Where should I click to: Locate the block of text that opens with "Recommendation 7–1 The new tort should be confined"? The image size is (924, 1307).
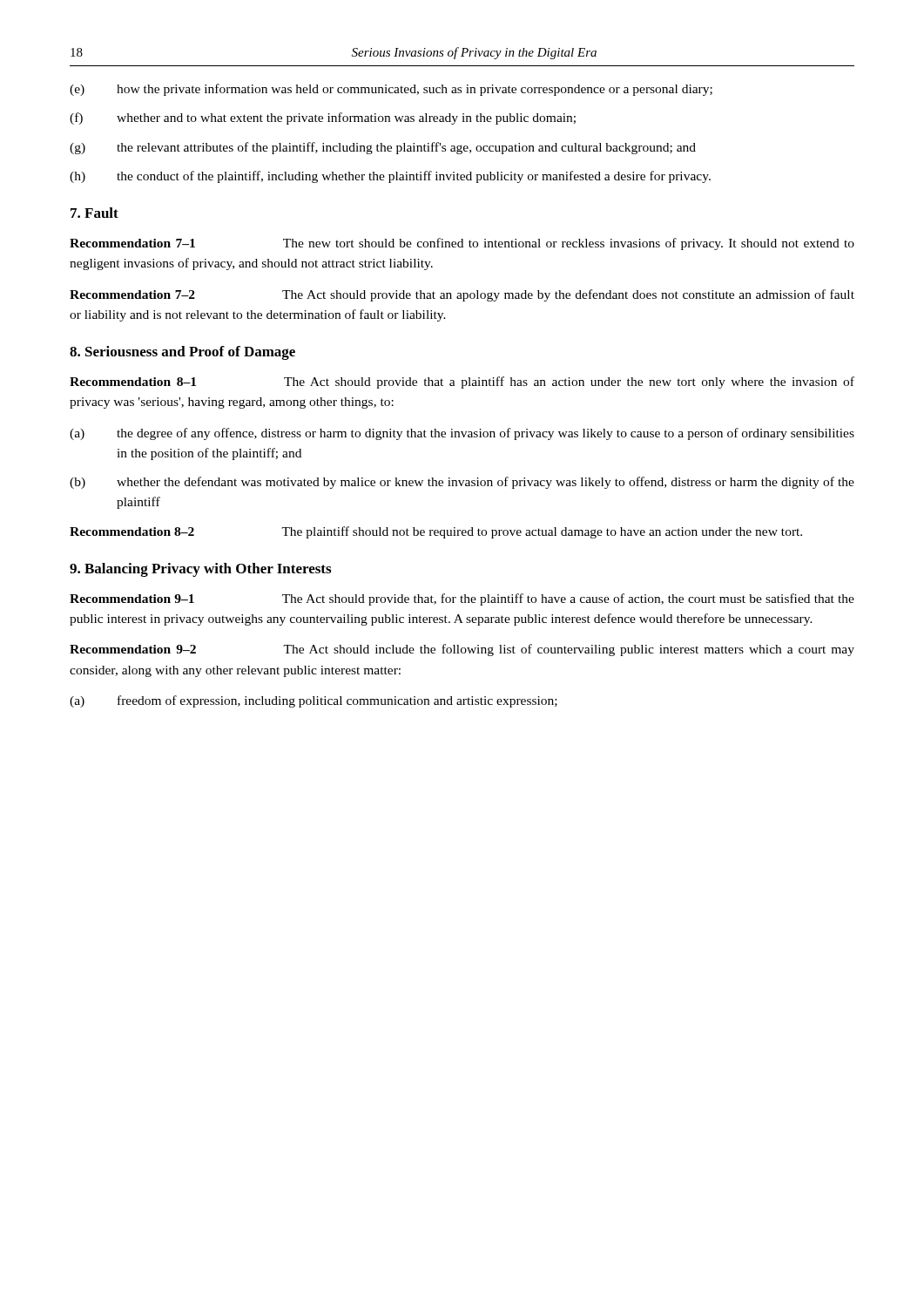click(x=462, y=251)
